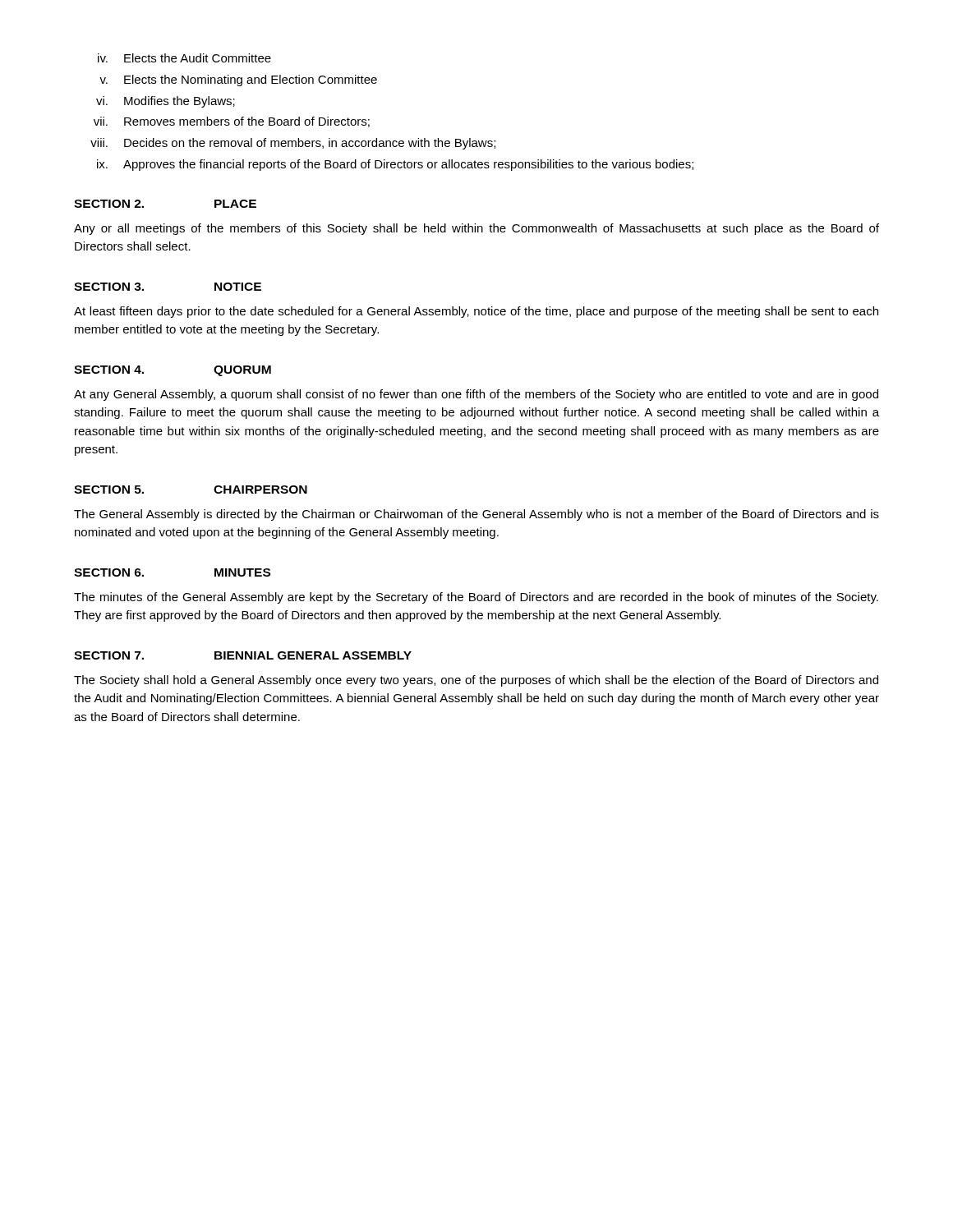Viewport: 953px width, 1232px height.
Task: Locate the text "SECTION 4. QUORUM"
Action: [x=110, y=371]
